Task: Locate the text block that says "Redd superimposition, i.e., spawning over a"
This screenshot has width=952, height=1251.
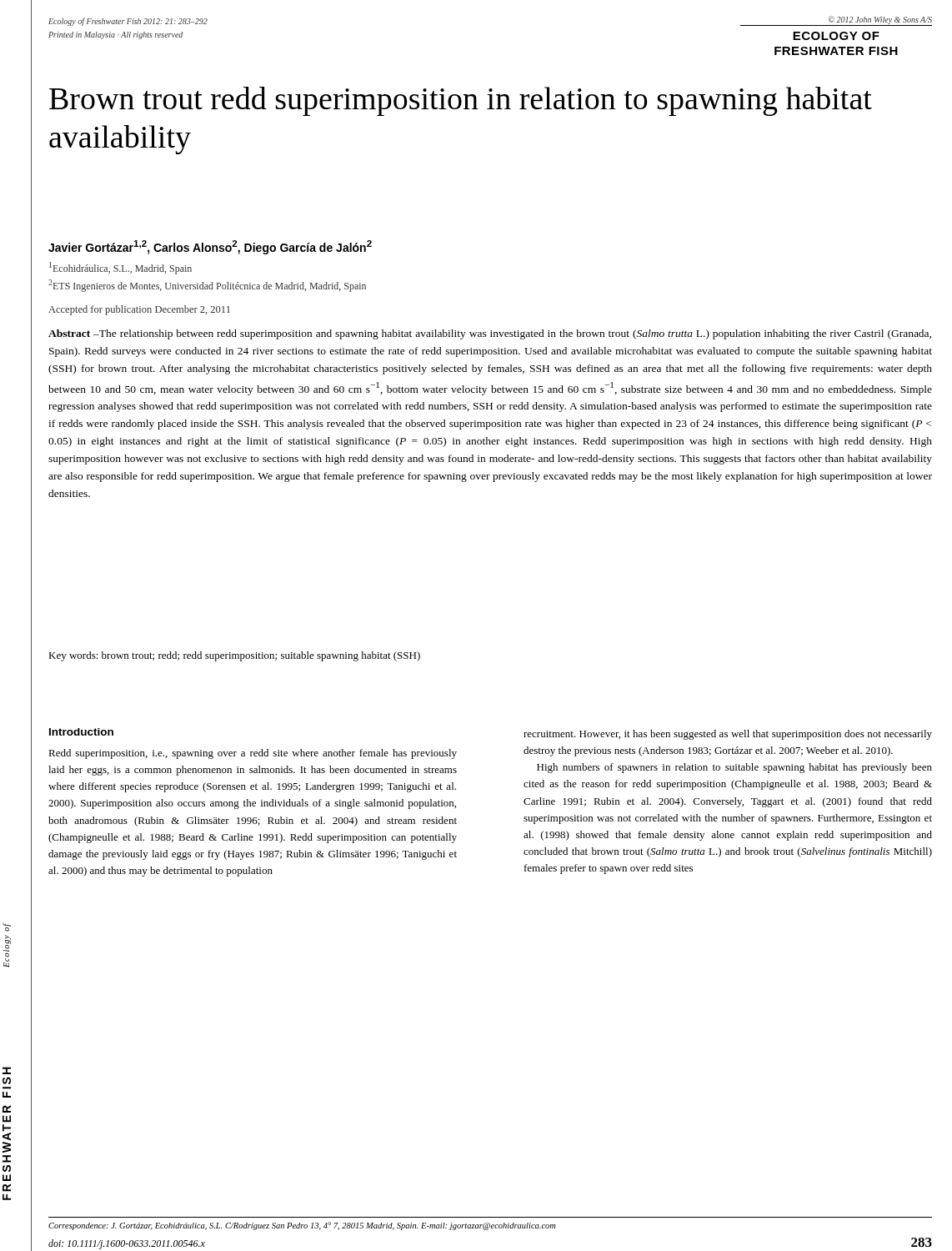Action: point(253,812)
